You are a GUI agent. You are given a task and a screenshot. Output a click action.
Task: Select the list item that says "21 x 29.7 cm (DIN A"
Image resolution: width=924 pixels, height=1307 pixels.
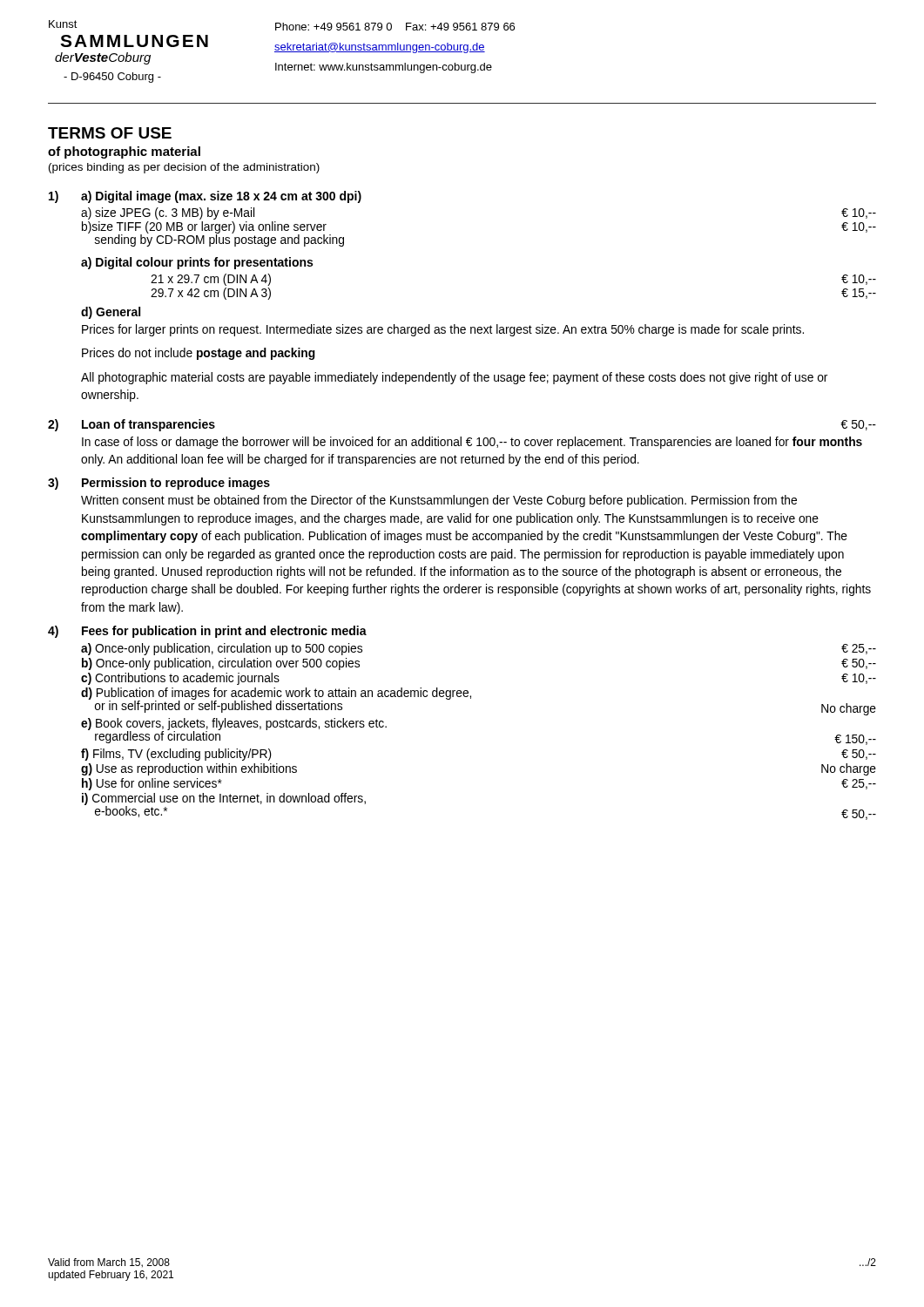click(x=211, y=279)
